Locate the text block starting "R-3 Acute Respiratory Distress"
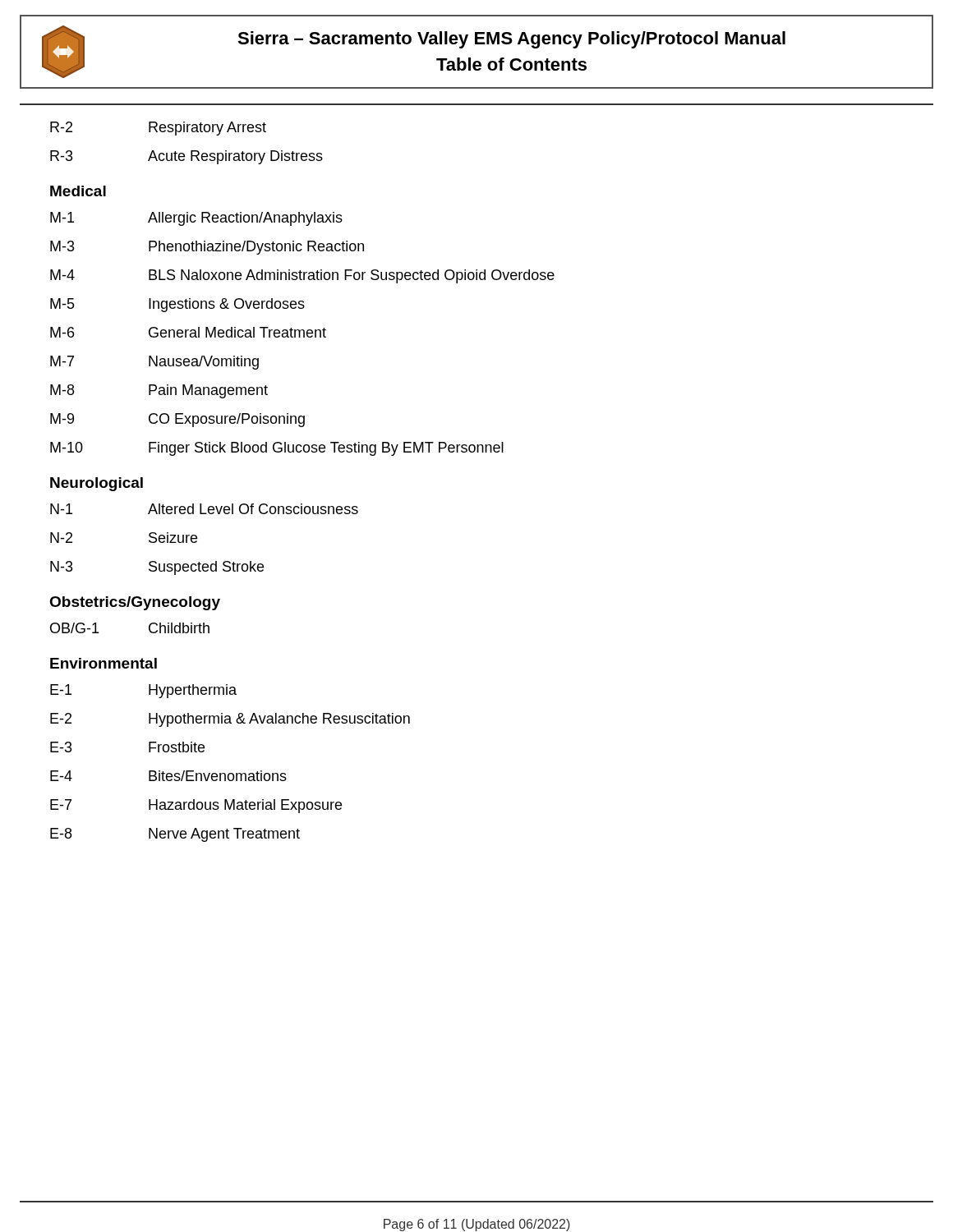Image resolution: width=953 pixels, height=1232 pixels. coord(186,156)
